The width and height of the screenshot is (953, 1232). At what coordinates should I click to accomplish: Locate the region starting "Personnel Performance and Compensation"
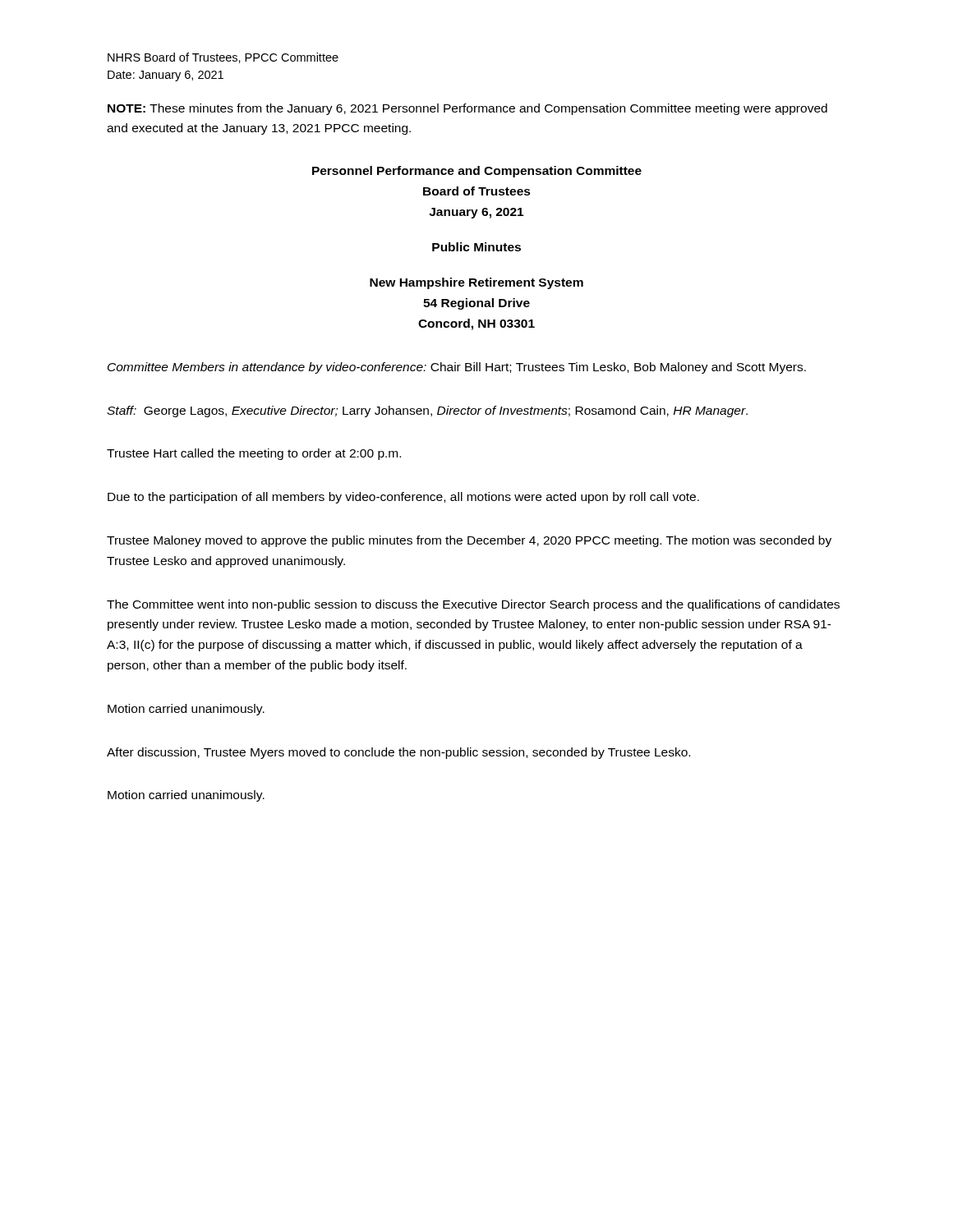click(476, 191)
